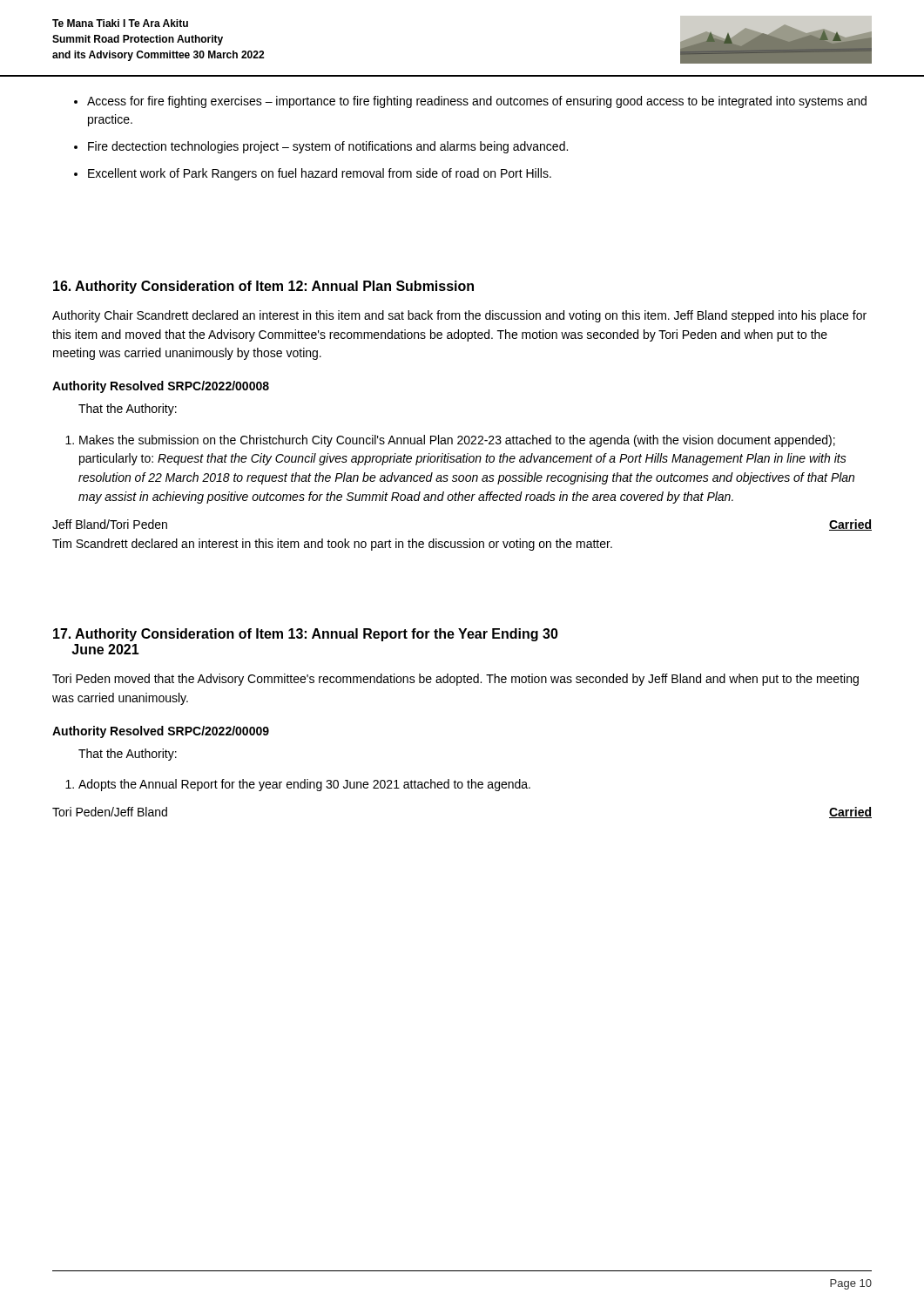This screenshot has height=1307, width=924.
Task: Select the block starting "Tori Peden moved that the Advisory"
Action: [x=456, y=688]
